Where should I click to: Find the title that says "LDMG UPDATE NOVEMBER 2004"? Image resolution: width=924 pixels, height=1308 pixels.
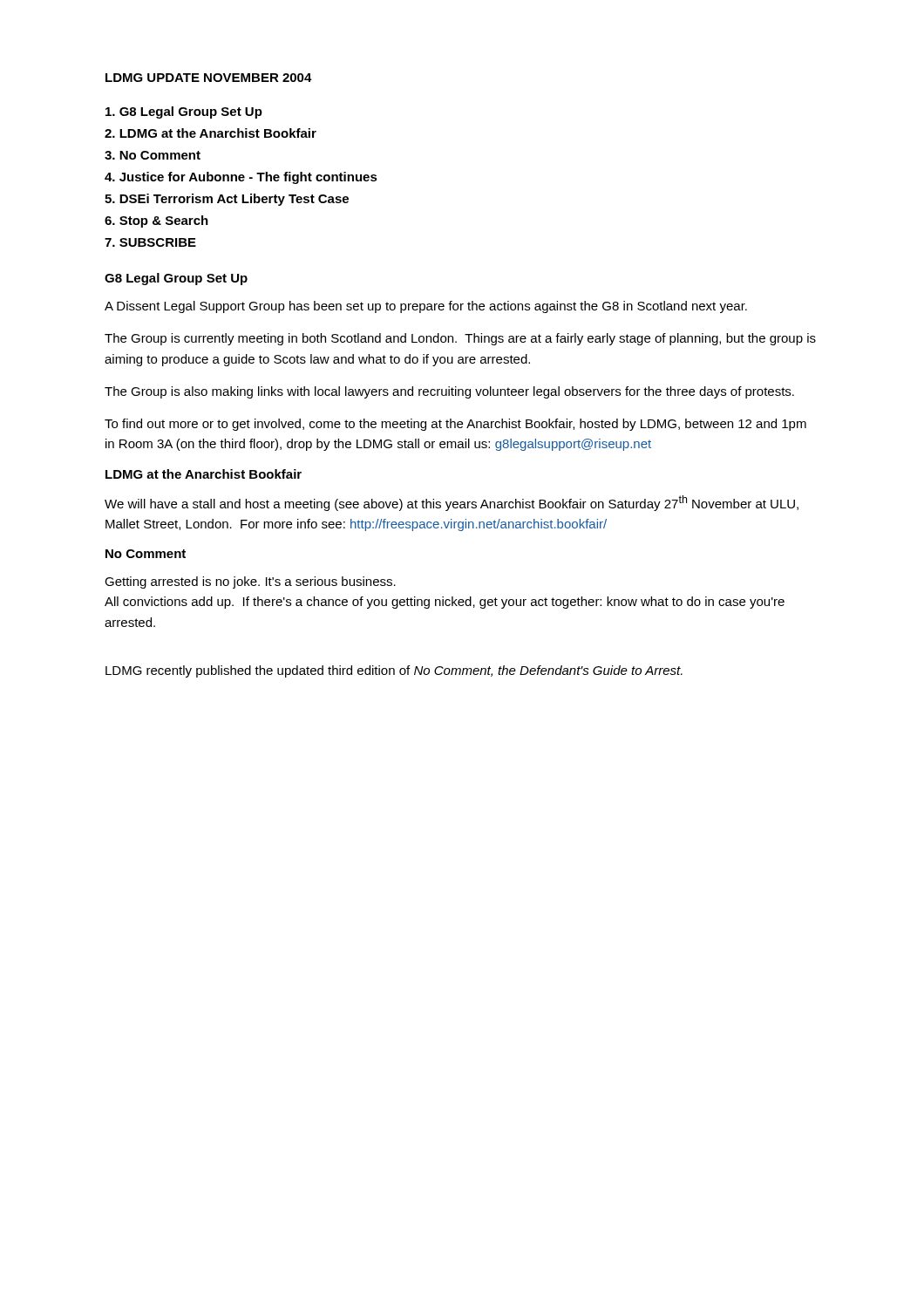click(208, 77)
